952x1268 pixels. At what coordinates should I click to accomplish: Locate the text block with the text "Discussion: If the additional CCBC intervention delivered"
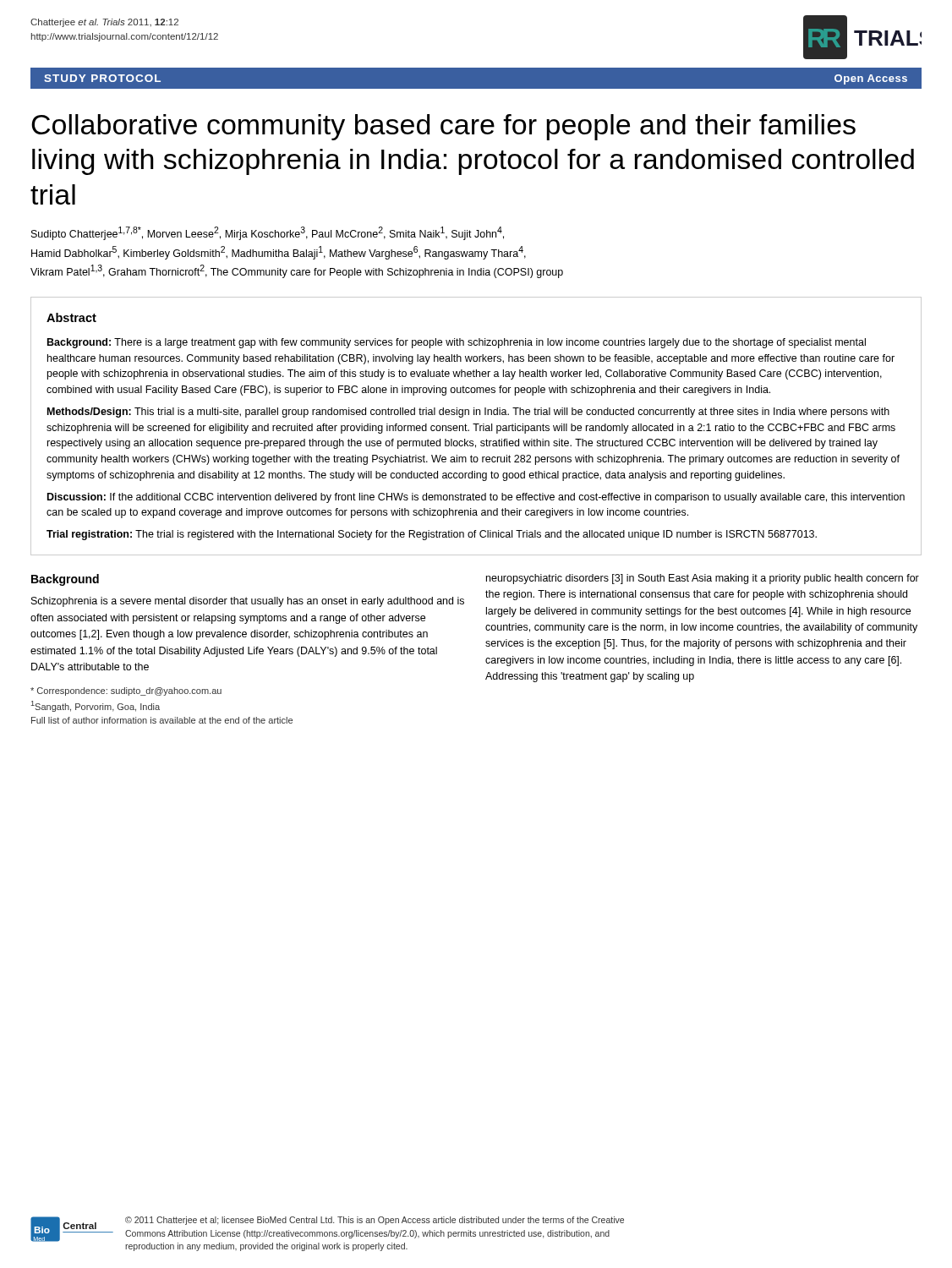476,505
